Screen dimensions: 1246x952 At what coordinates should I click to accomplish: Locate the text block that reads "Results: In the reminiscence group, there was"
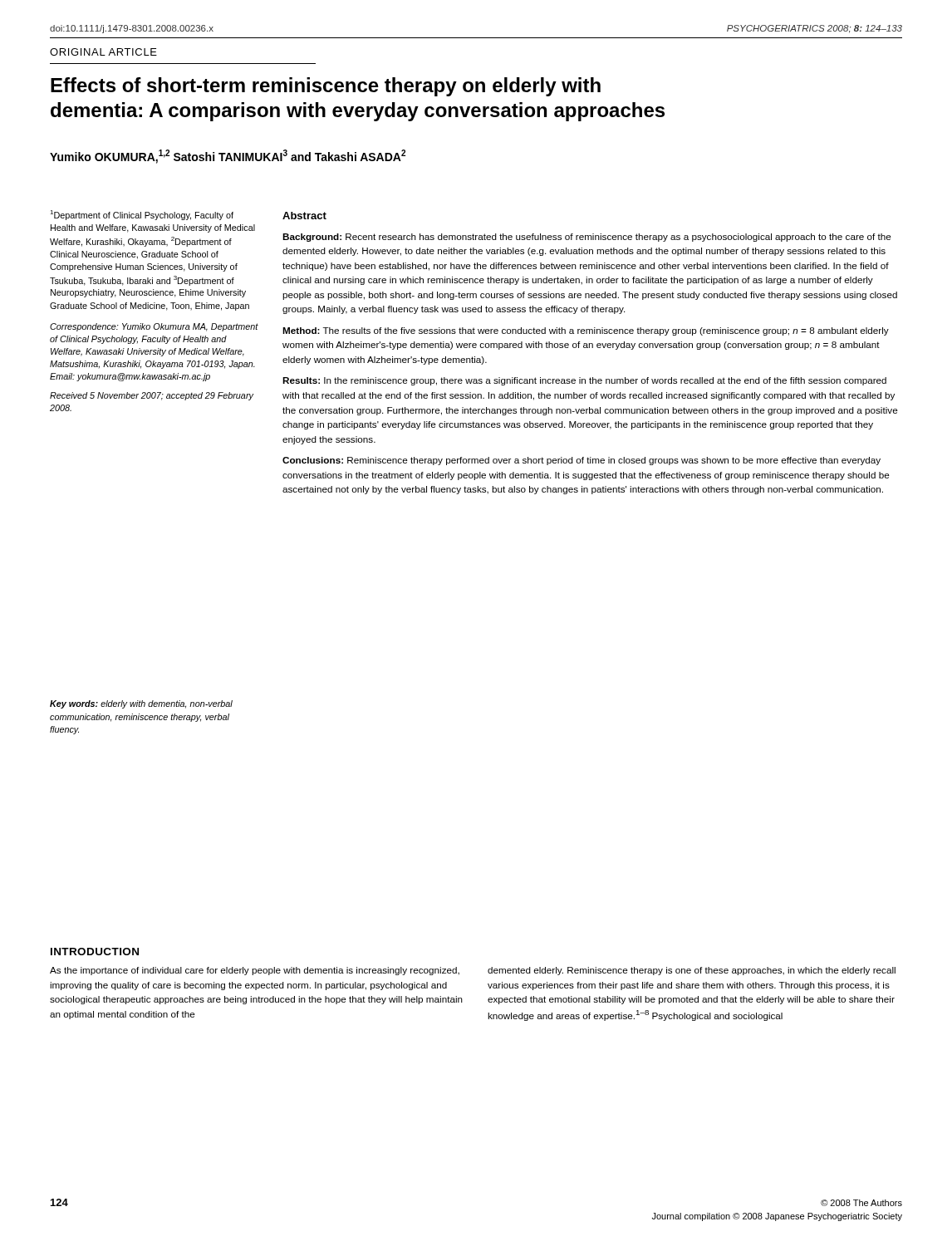click(x=590, y=409)
